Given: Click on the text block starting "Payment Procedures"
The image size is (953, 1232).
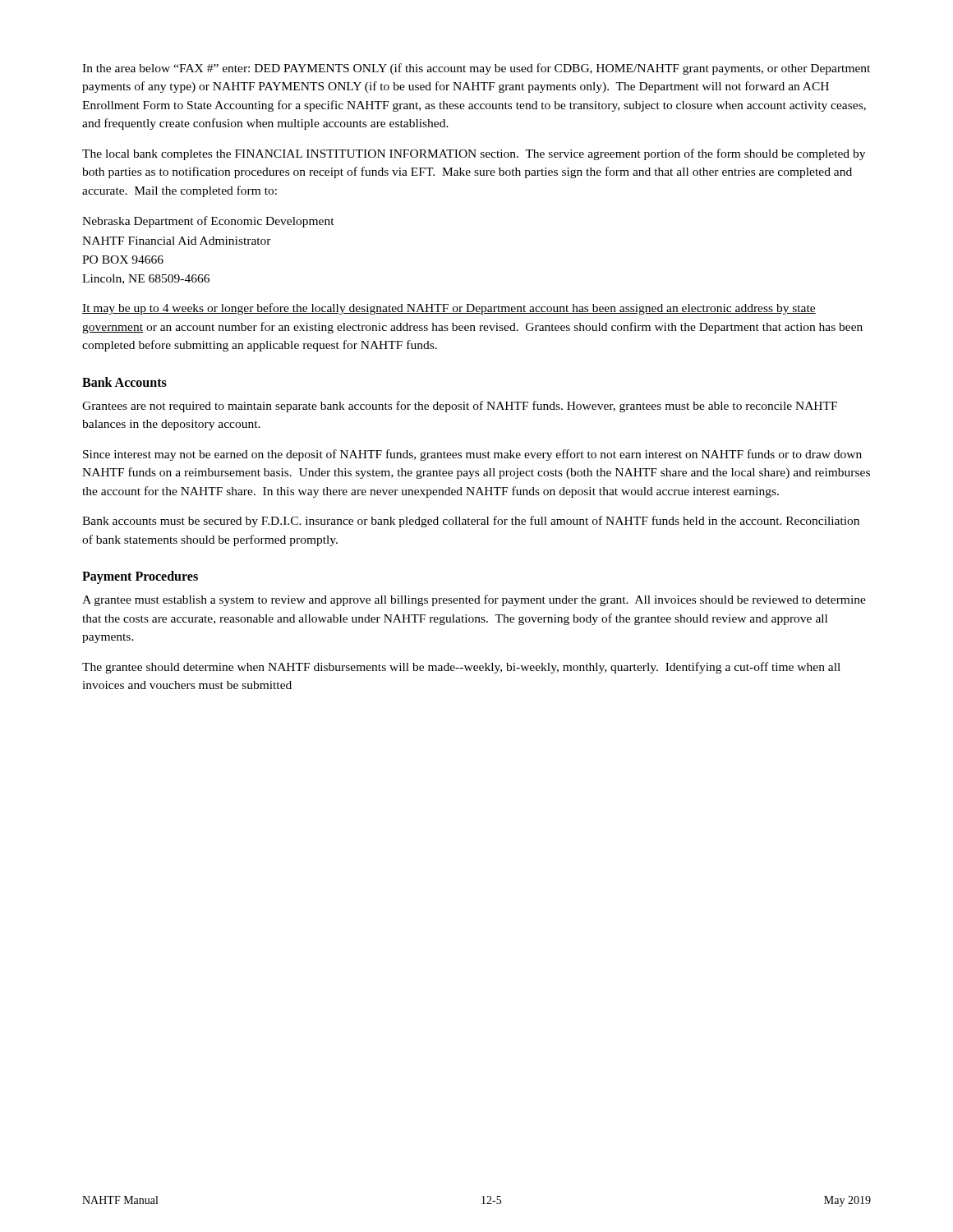Looking at the screenshot, I should point(140,576).
